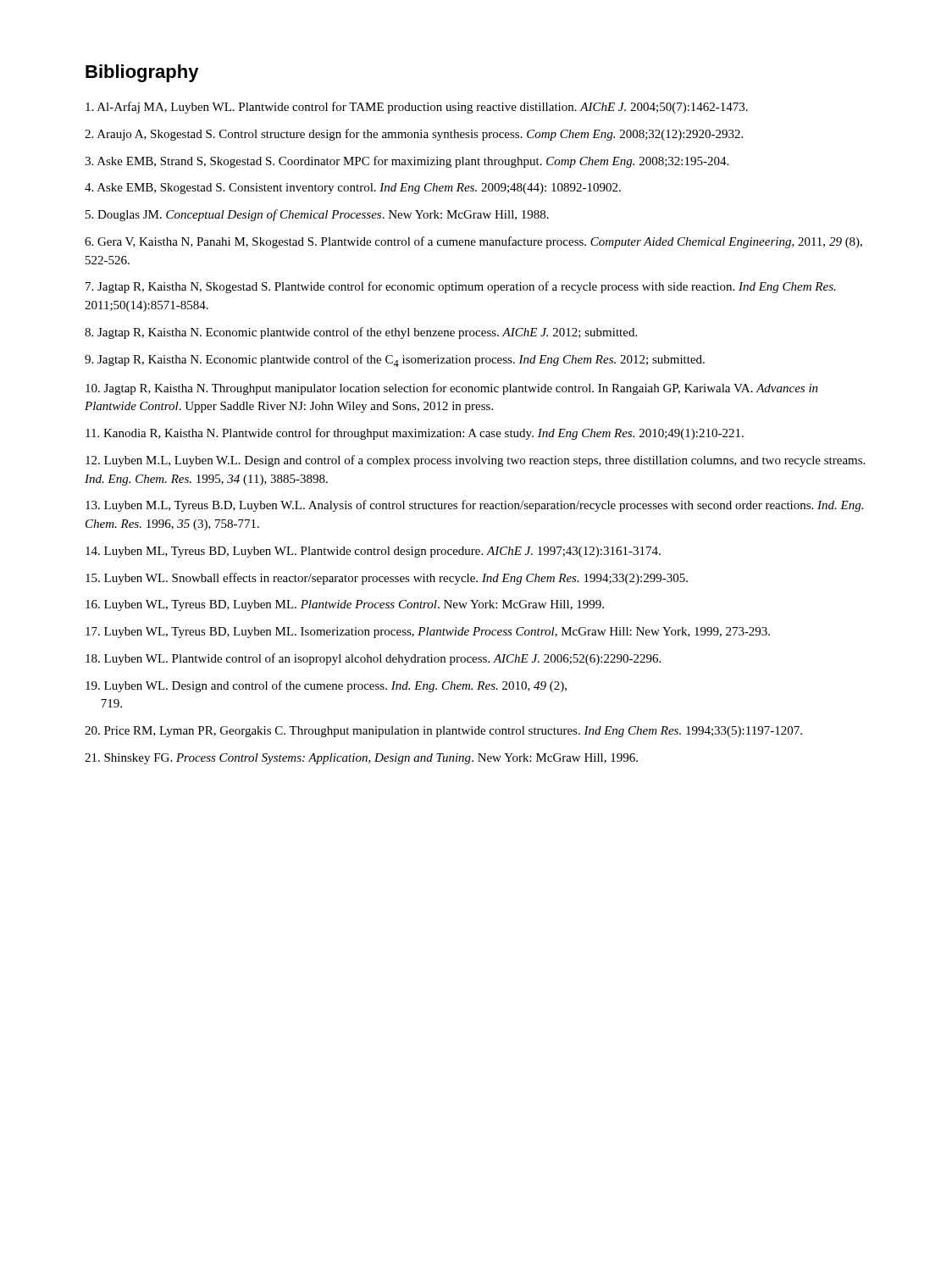
Task: Click the passage that begins "11. Kanodia R, Kaistha"
Action: (x=415, y=433)
